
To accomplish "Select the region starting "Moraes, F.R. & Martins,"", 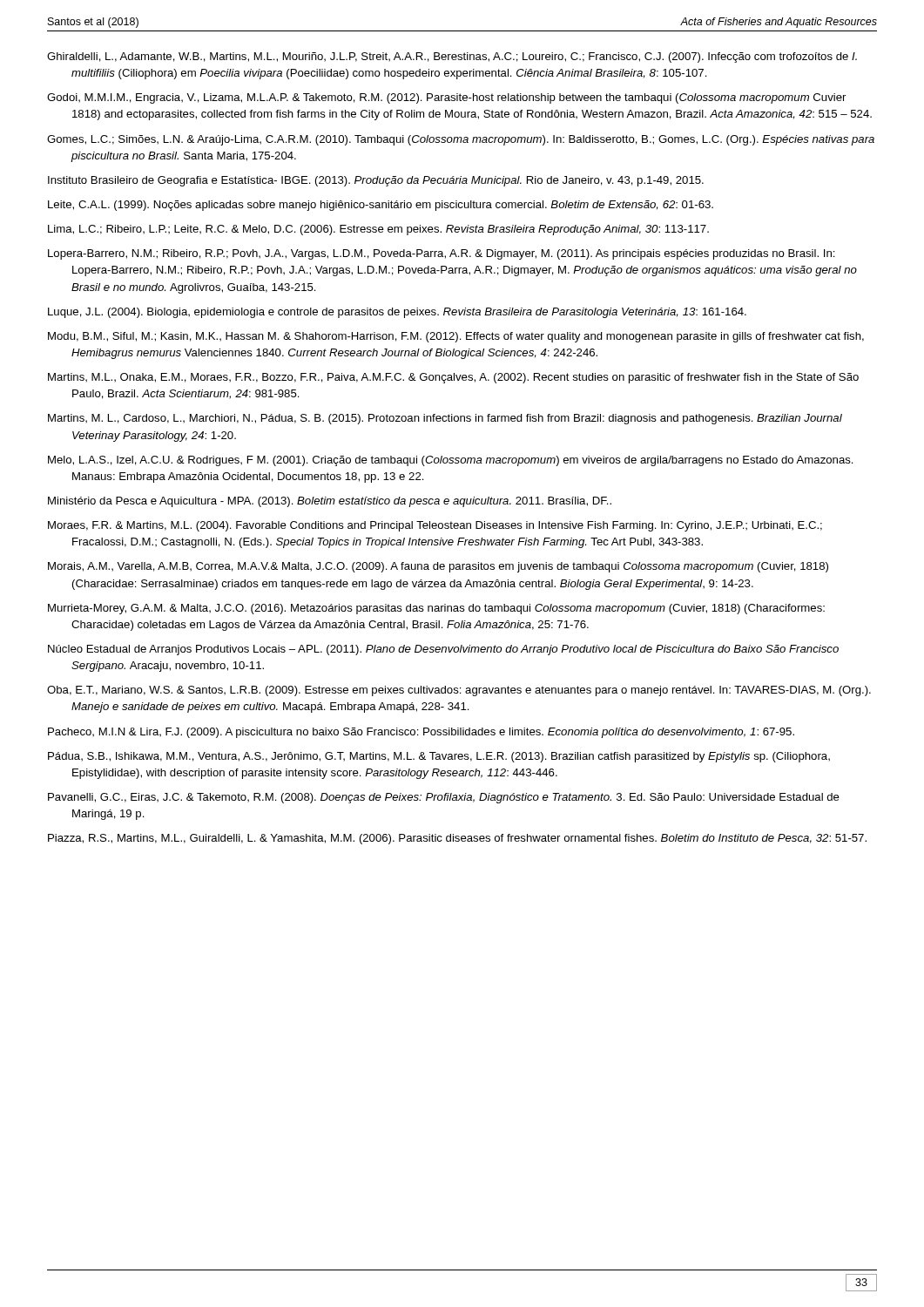I will tap(435, 533).
